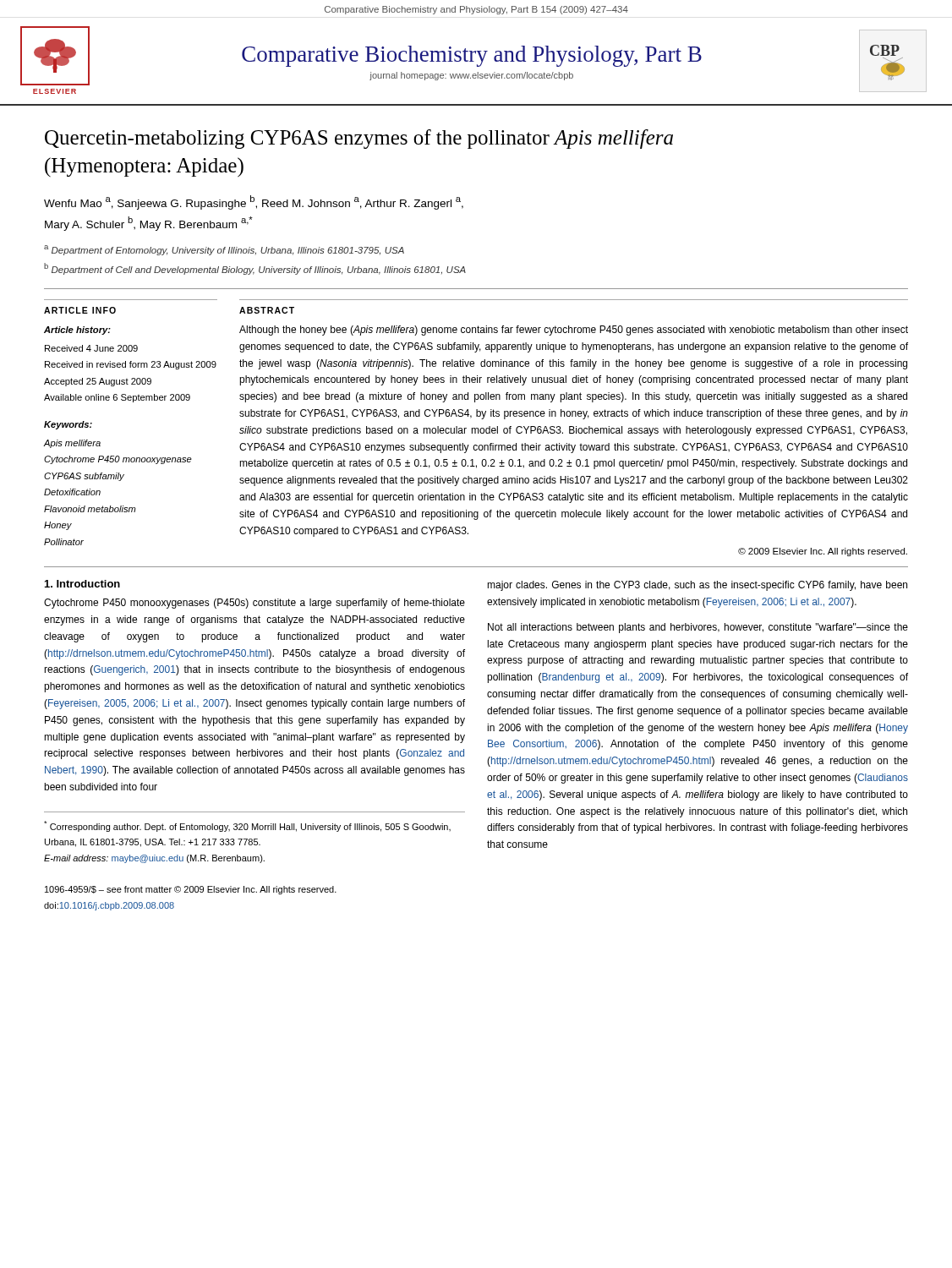
Task: Where is the passage that starts "major clades. Genes"?
Action: click(697, 594)
